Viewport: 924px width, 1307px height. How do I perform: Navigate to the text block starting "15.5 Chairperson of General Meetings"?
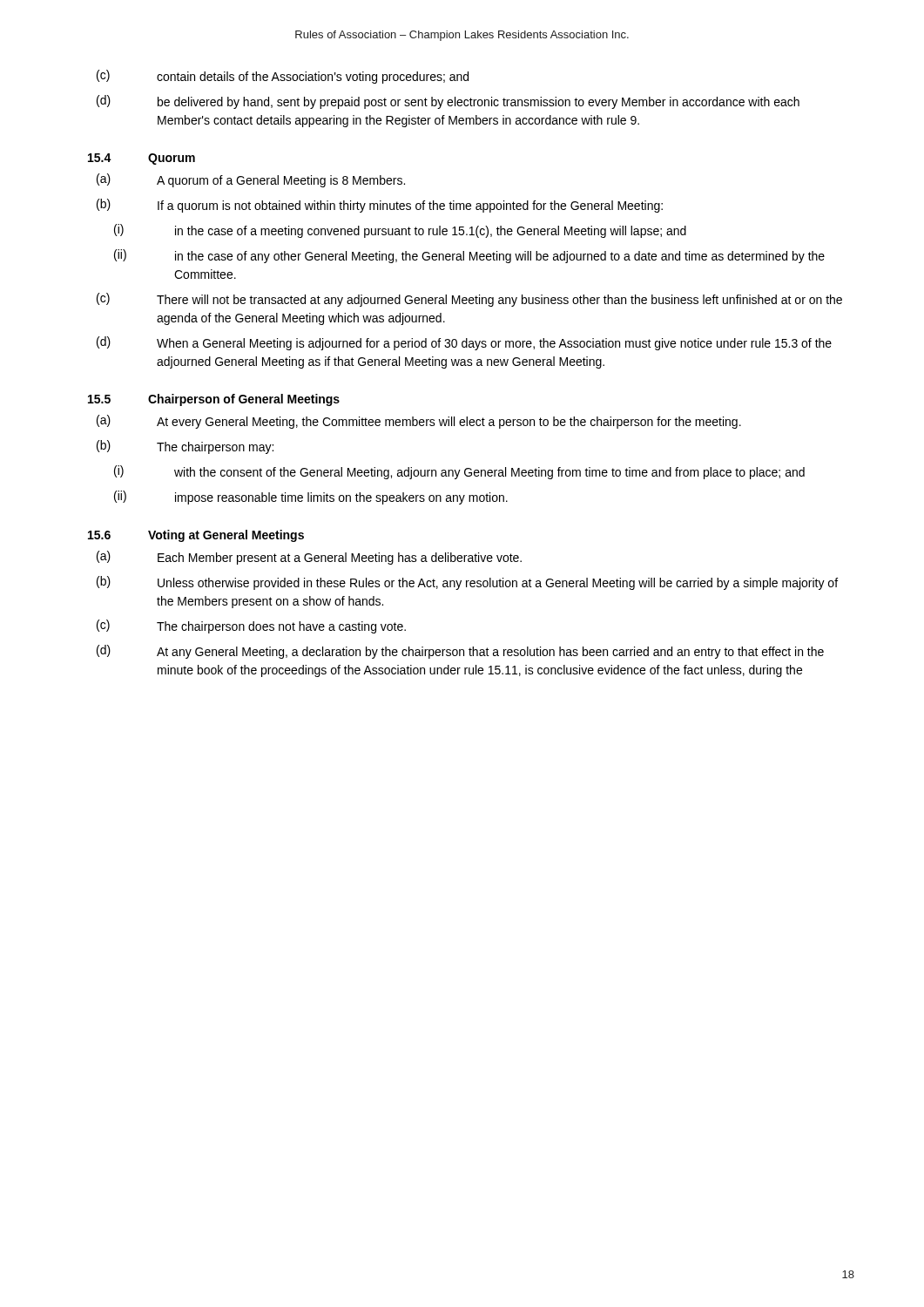pyautogui.click(x=213, y=399)
